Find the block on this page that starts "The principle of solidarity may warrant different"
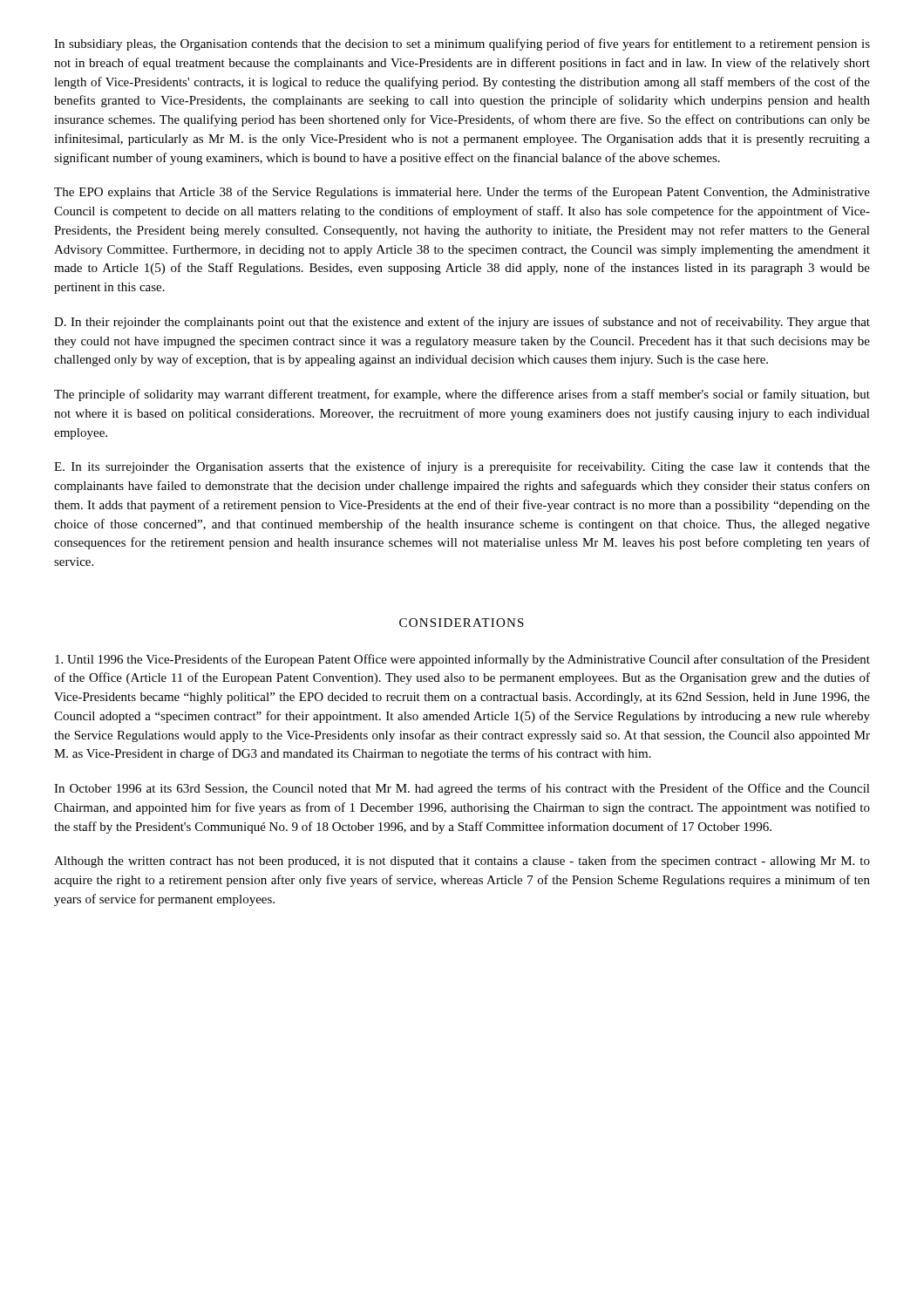 pos(462,413)
